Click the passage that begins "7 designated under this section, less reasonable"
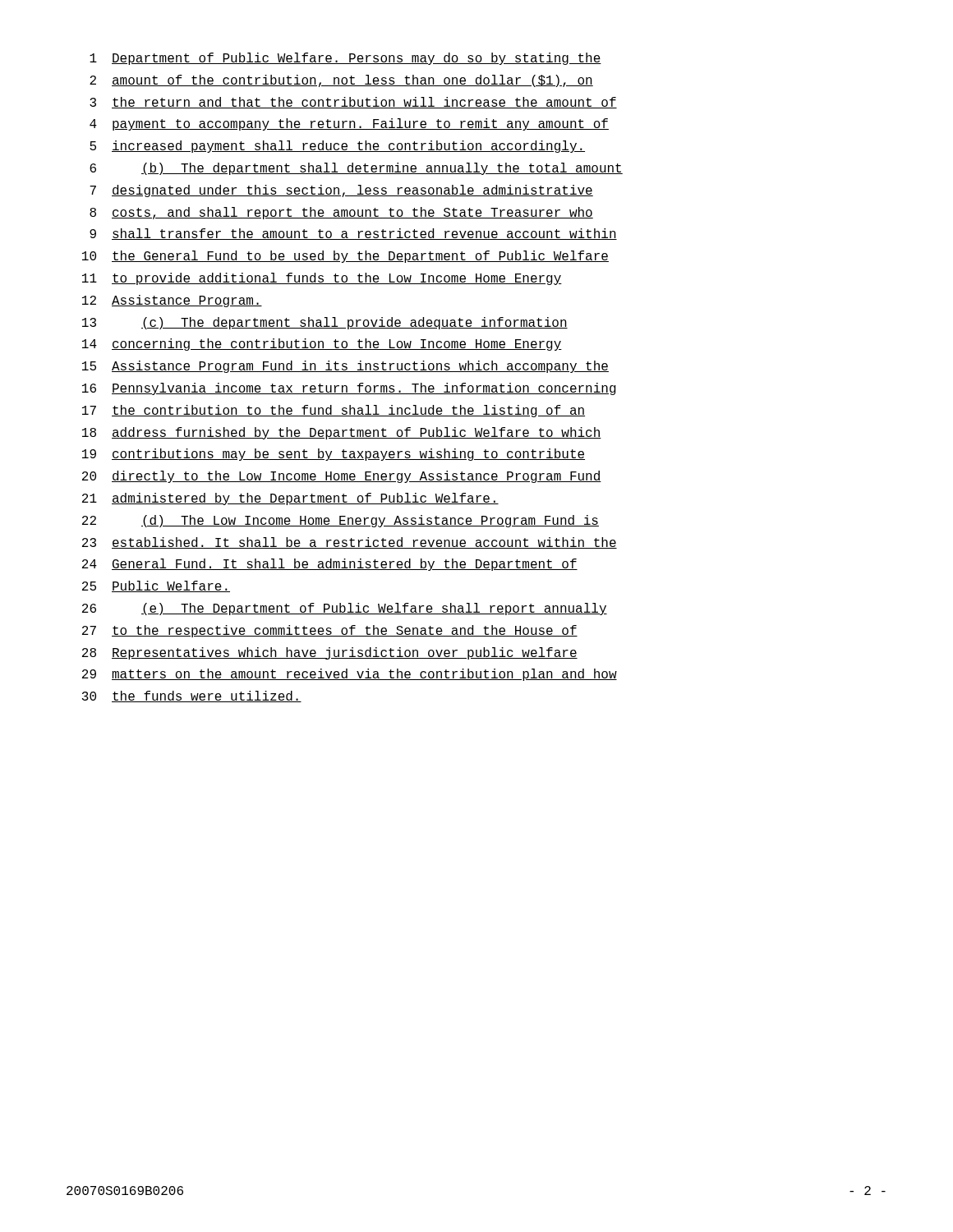The image size is (953, 1232). click(476, 192)
